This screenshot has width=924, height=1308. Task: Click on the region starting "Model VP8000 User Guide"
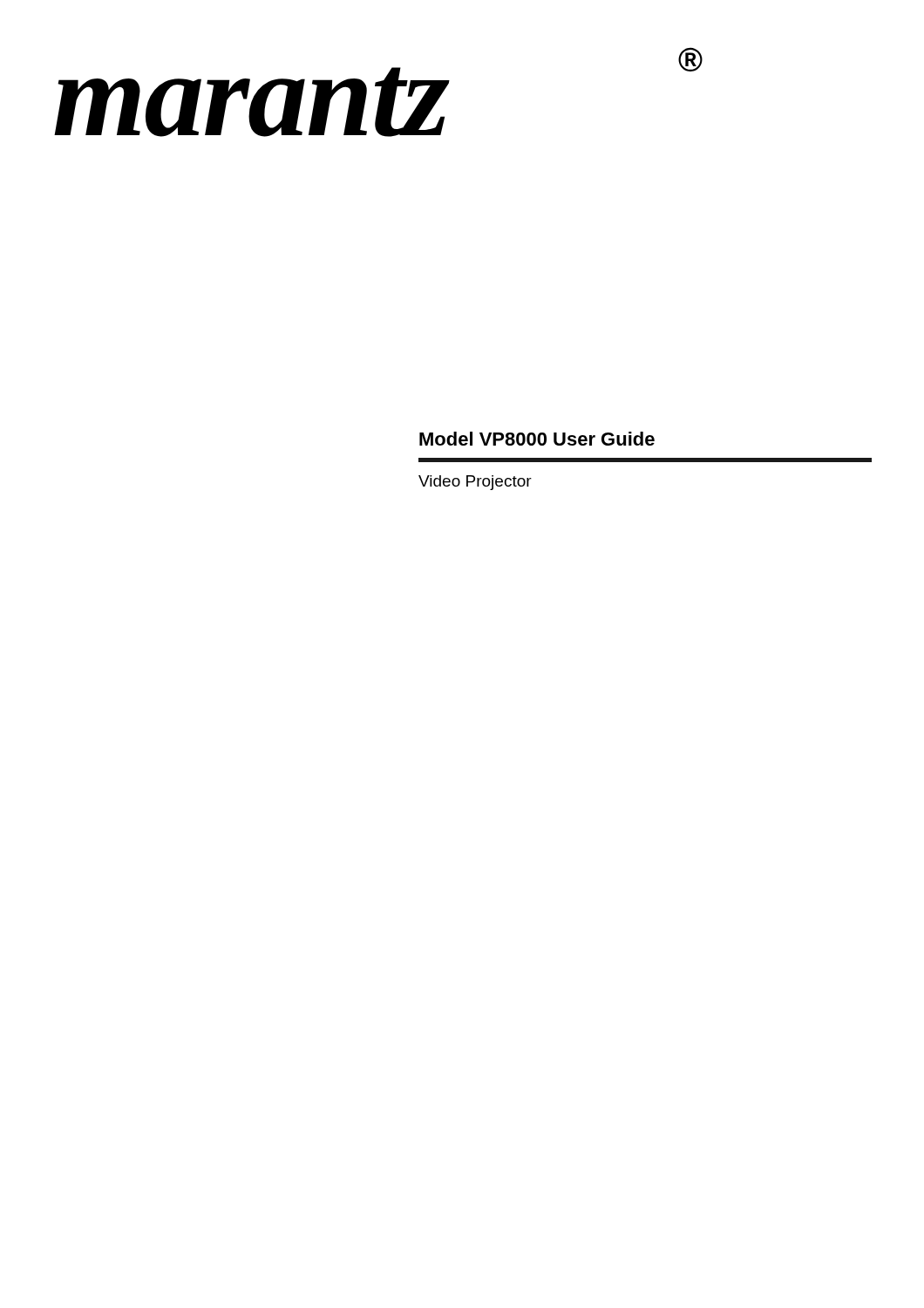pyautogui.click(x=537, y=439)
